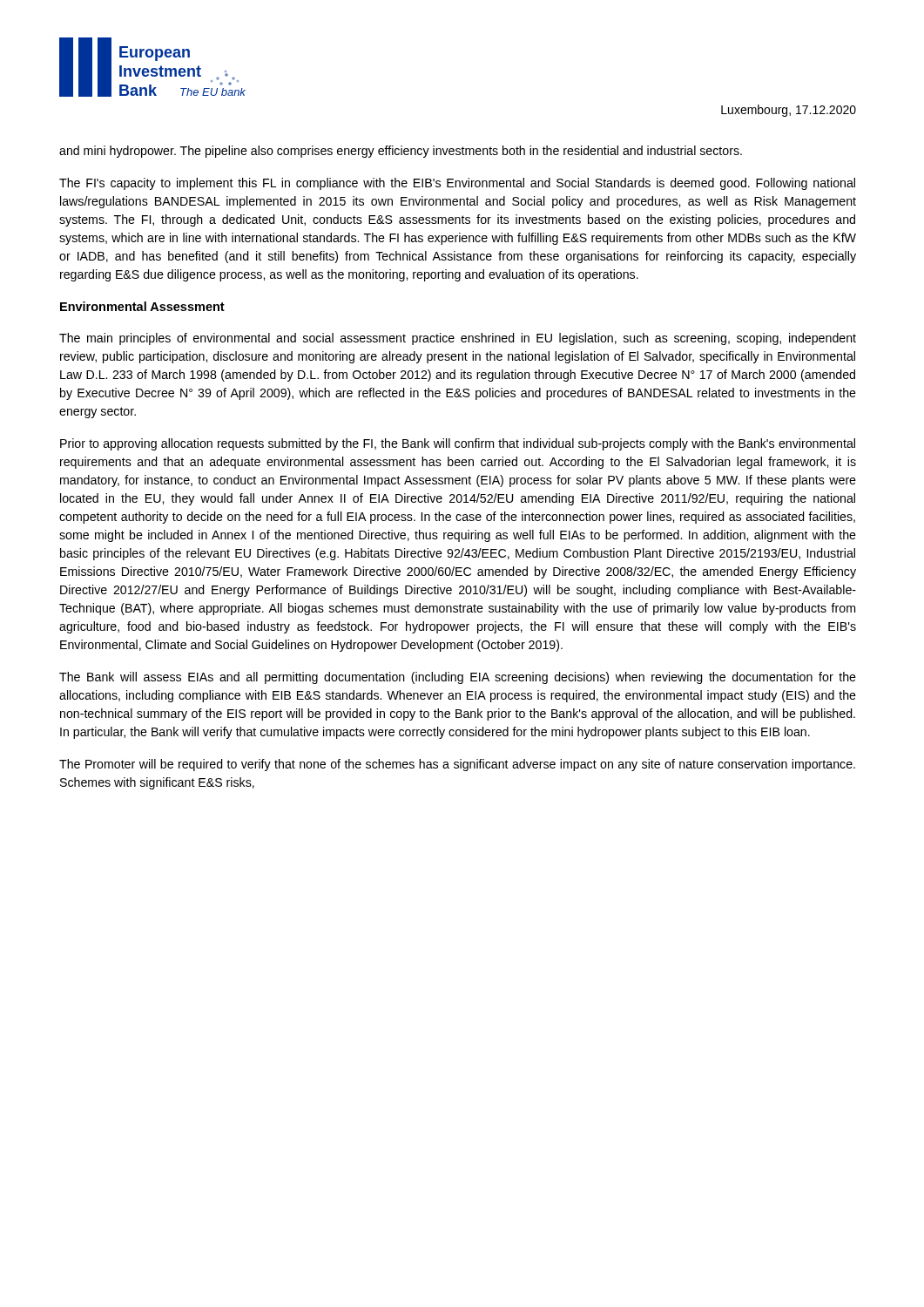Find the section header with the text "Environmental Assessment"
Image resolution: width=924 pixels, height=1307 pixels.
click(142, 307)
